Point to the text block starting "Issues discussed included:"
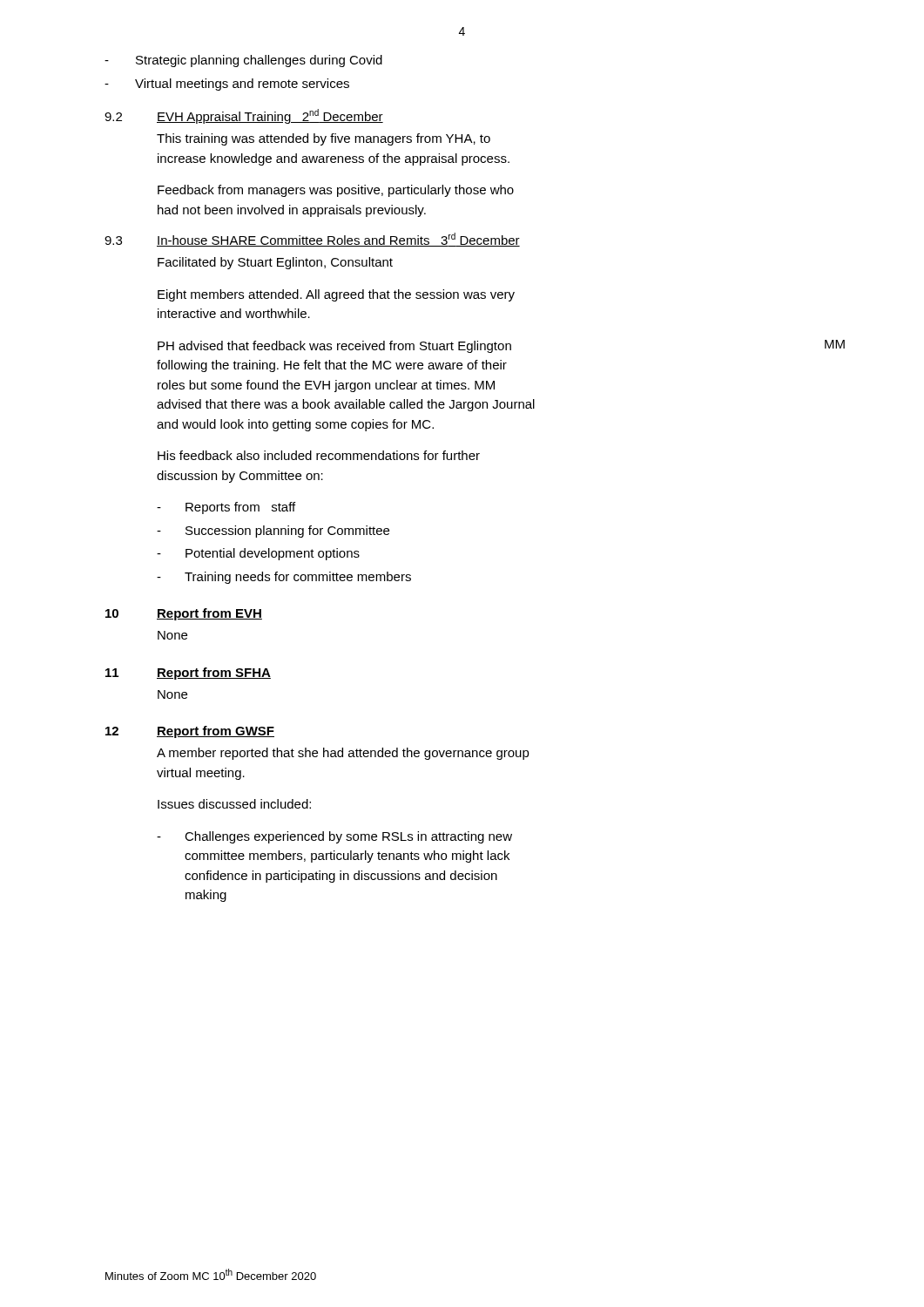The image size is (924, 1307). click(x=234, y=804)
